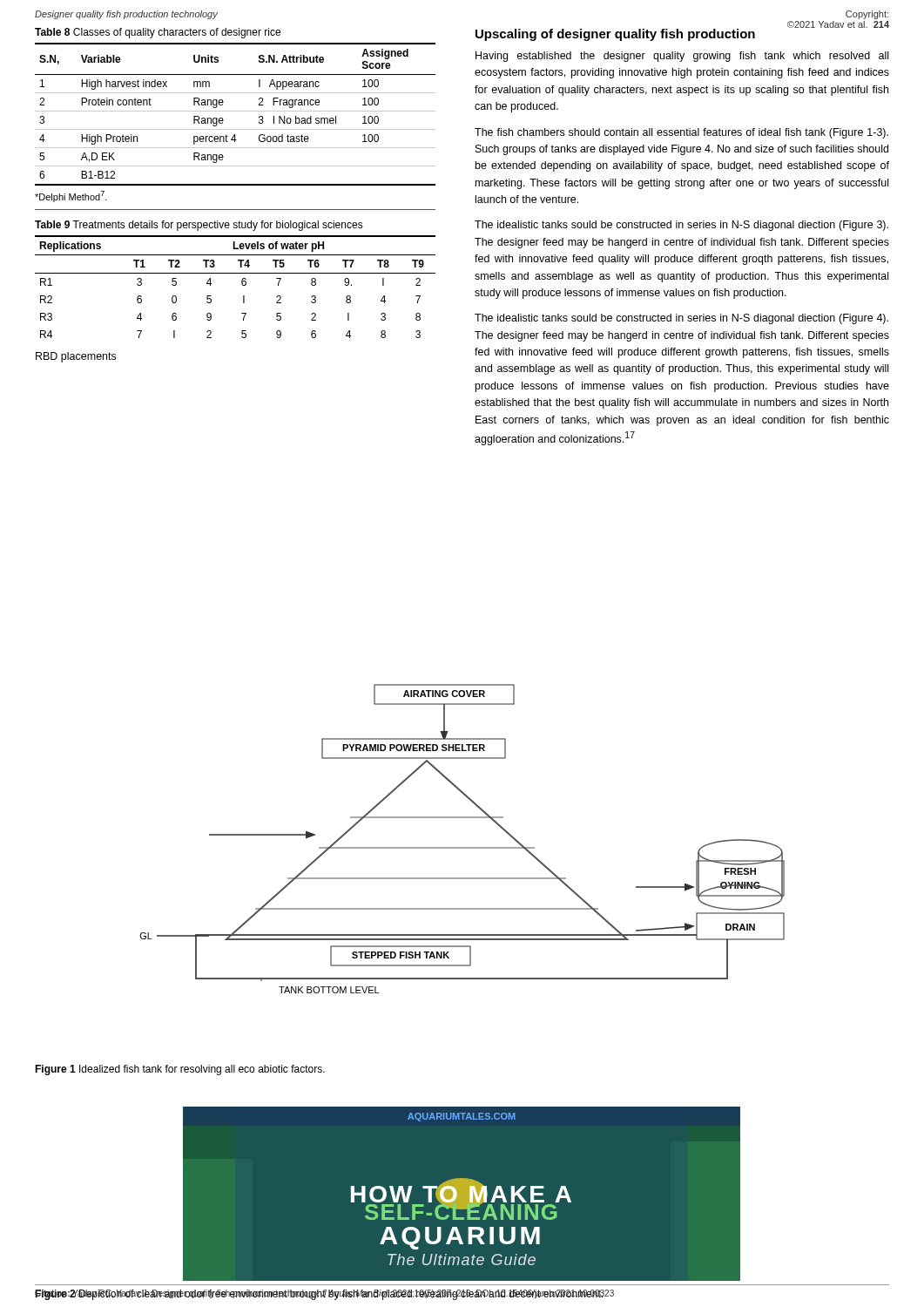Where is the section header that starts "Upscaling of designer quality"?

(615, 34)
